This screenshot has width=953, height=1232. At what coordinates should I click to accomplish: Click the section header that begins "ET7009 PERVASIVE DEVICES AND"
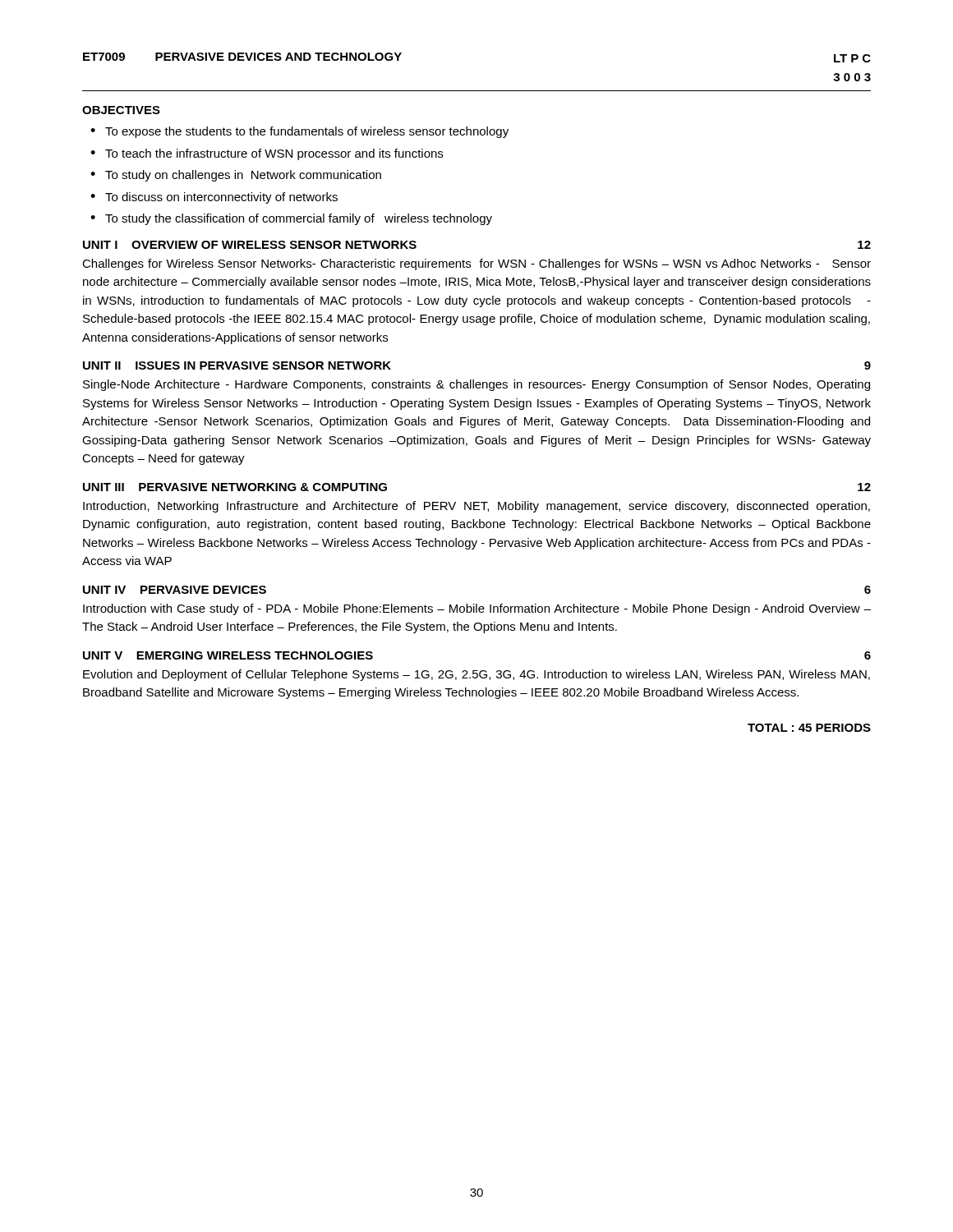pyautogui.click(x=101, y=57)
